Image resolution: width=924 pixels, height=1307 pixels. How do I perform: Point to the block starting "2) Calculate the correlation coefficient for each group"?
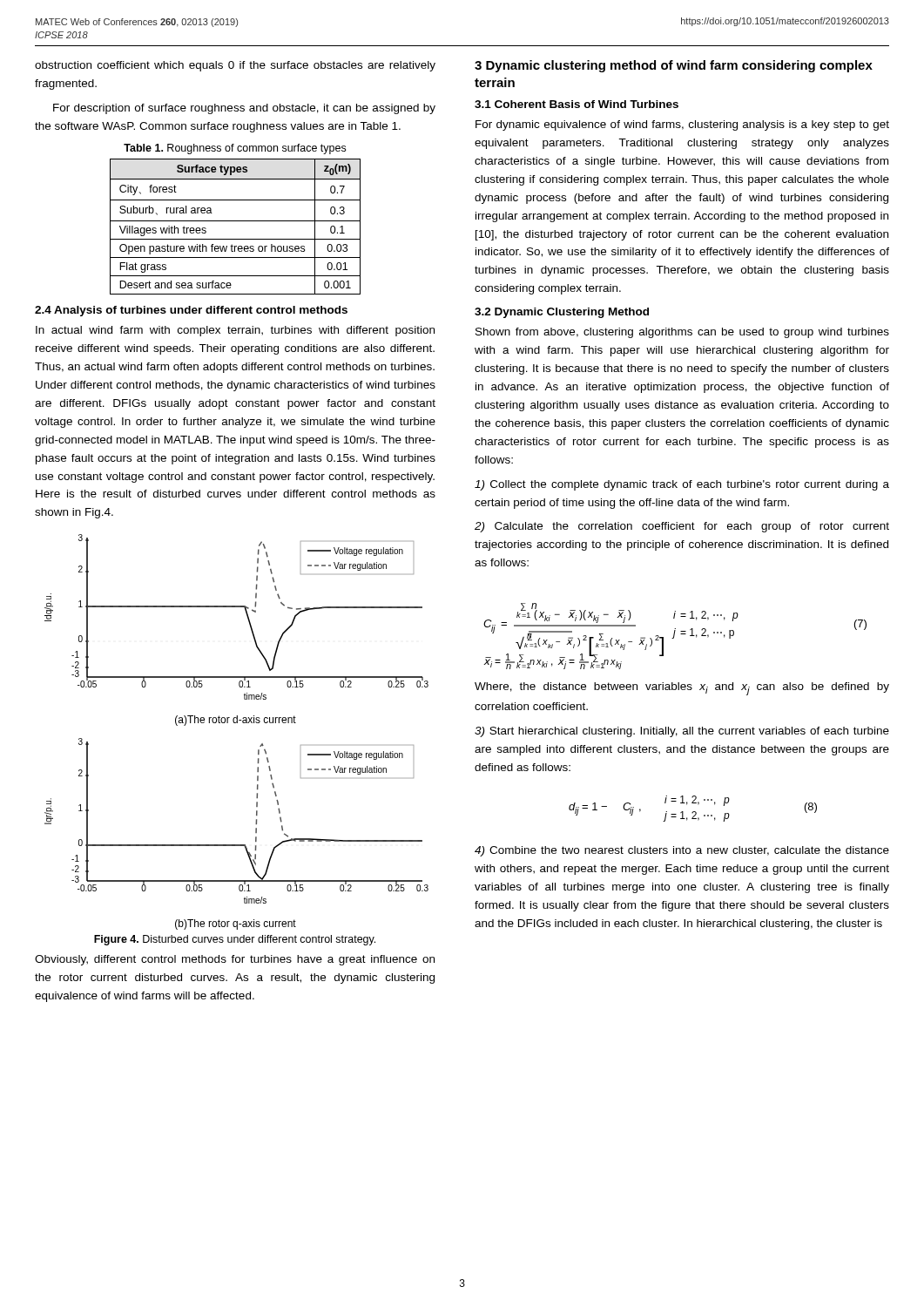(682, 545)
